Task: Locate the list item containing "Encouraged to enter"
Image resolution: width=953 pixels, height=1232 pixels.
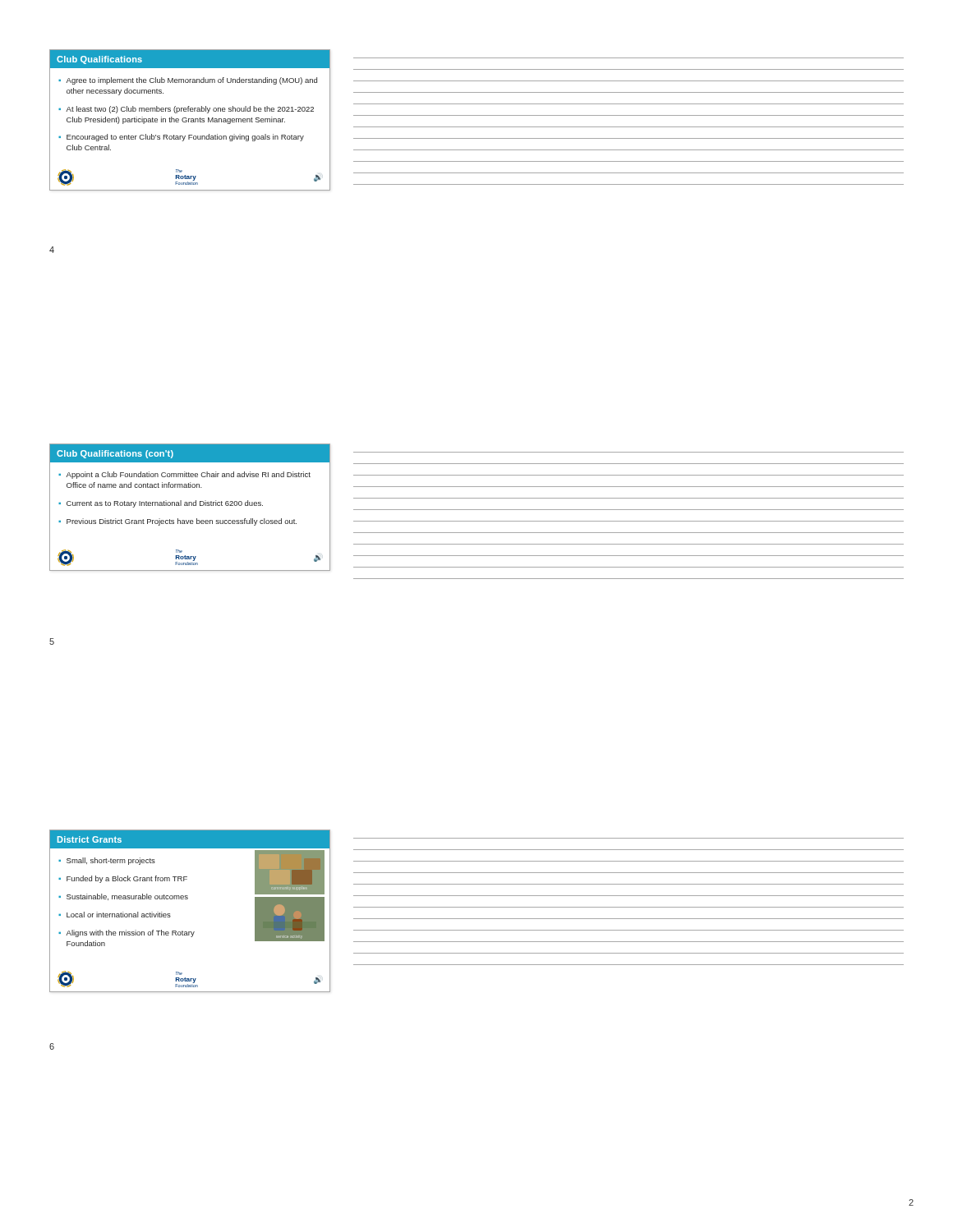Action: point(185,142)
